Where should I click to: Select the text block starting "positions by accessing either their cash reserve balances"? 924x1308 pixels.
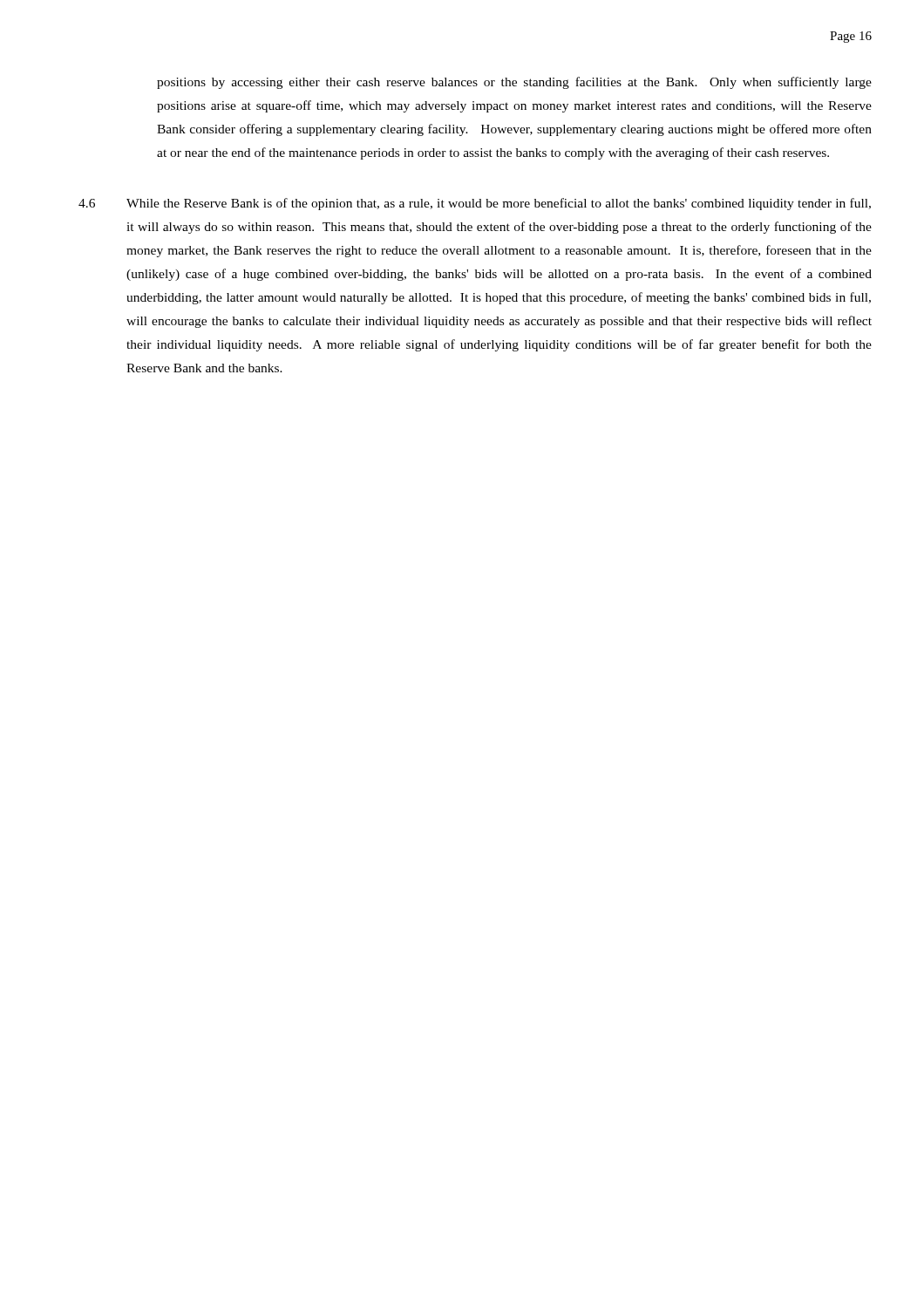[x=514, y=117]
